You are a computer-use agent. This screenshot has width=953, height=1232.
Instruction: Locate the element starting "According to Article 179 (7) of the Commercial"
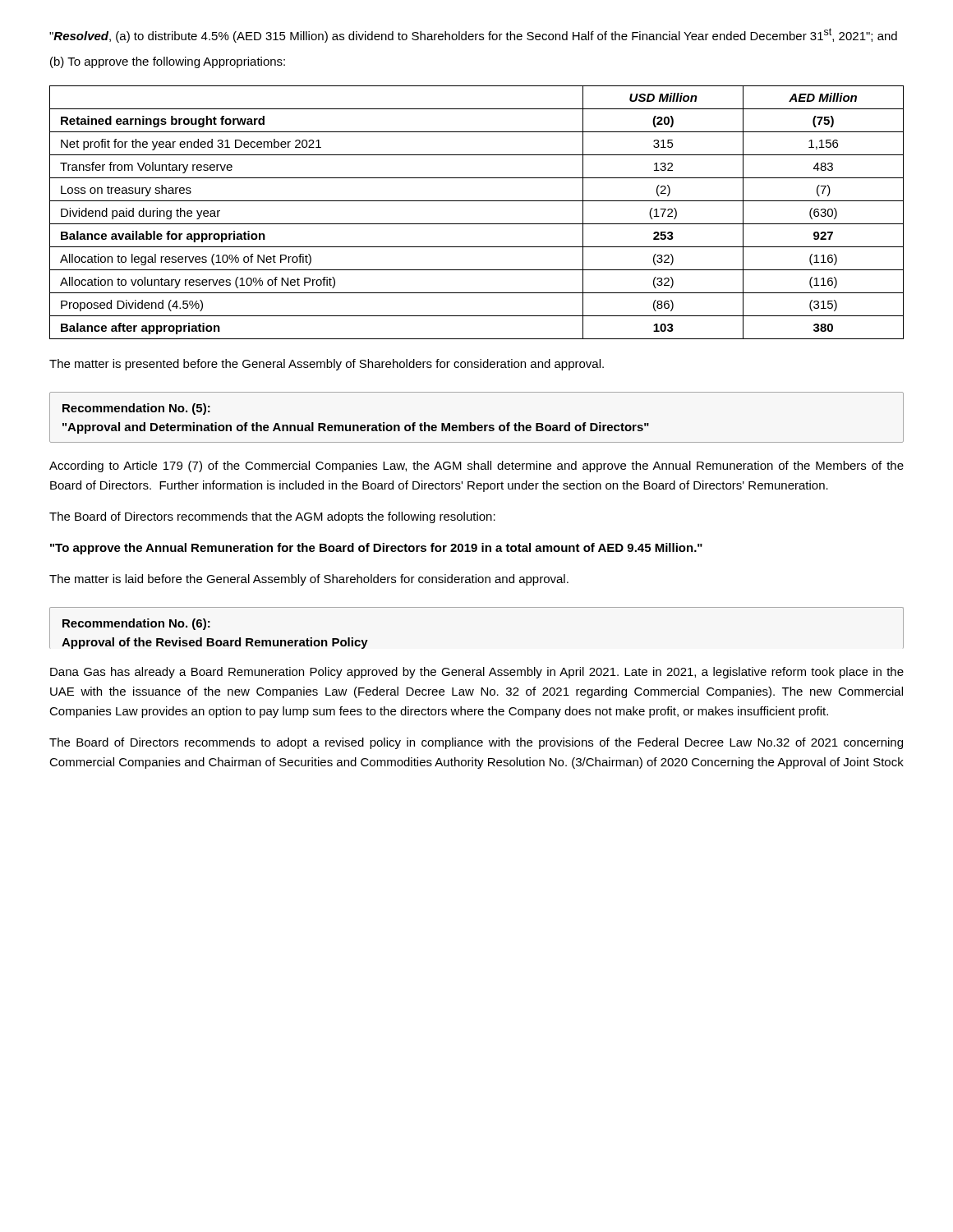pyautogui.click(x=476, y=475)
